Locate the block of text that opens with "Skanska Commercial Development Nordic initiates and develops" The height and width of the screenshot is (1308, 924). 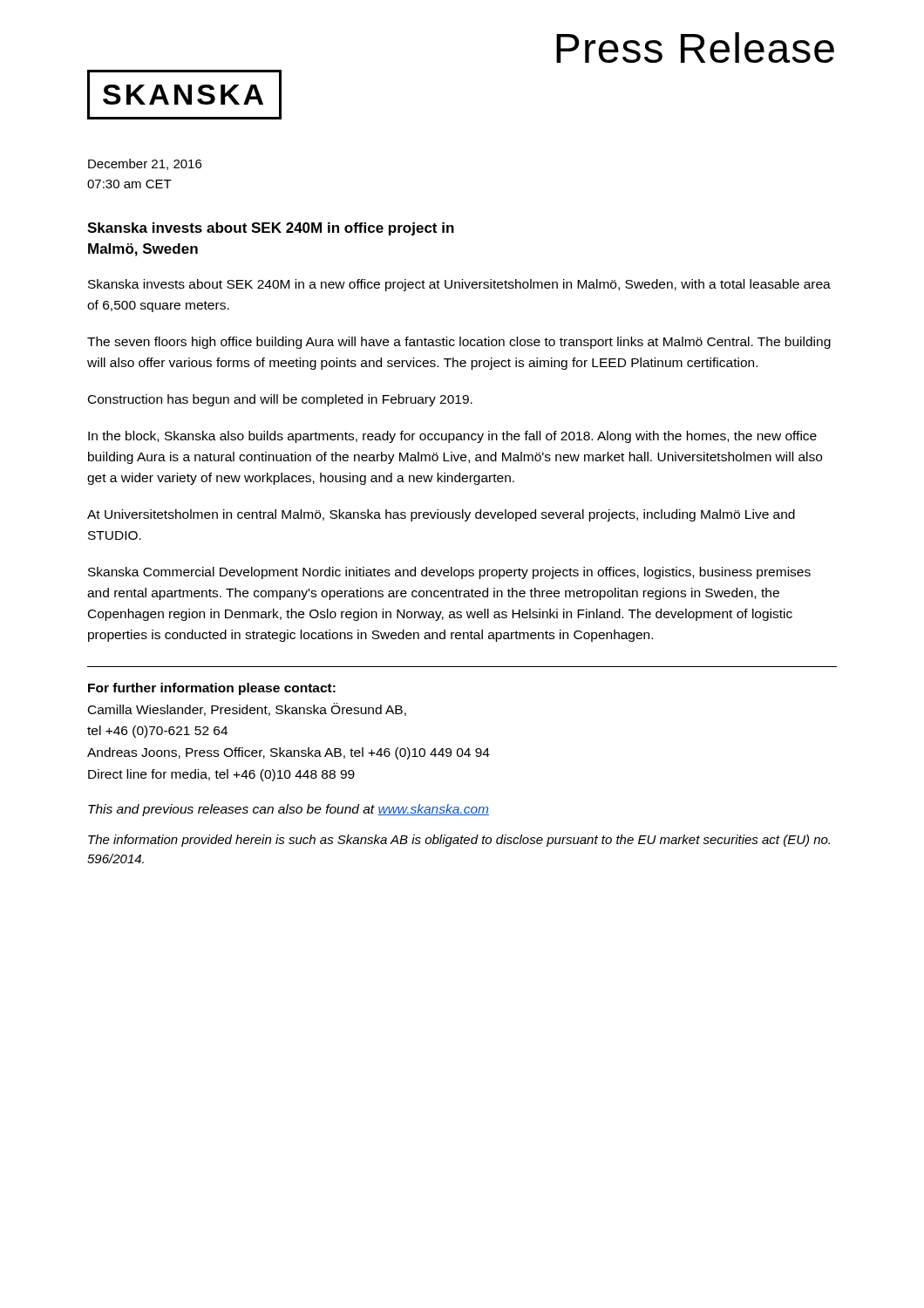(462, 603)
